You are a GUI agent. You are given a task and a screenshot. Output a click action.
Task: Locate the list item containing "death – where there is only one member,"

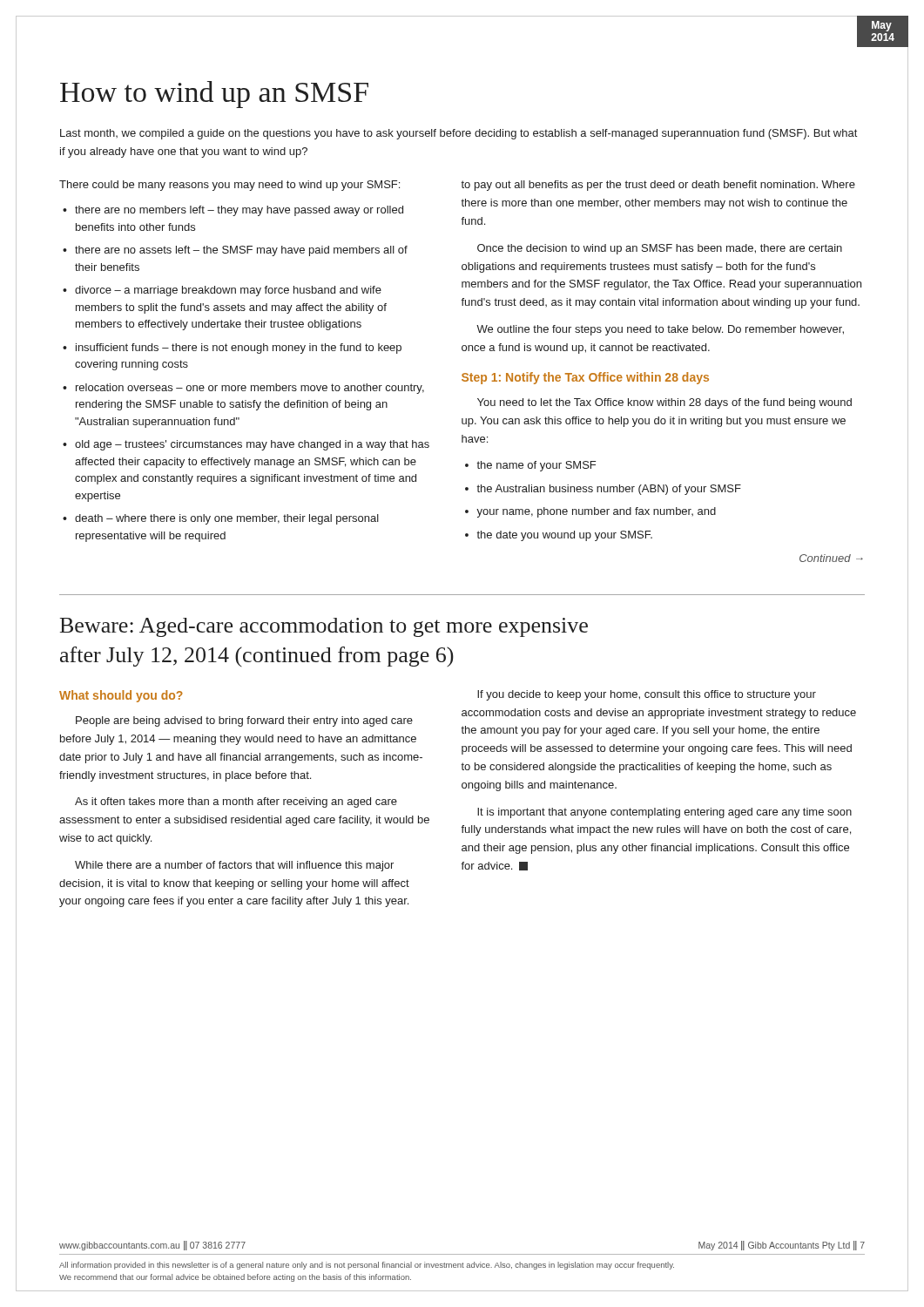(227, 527)
